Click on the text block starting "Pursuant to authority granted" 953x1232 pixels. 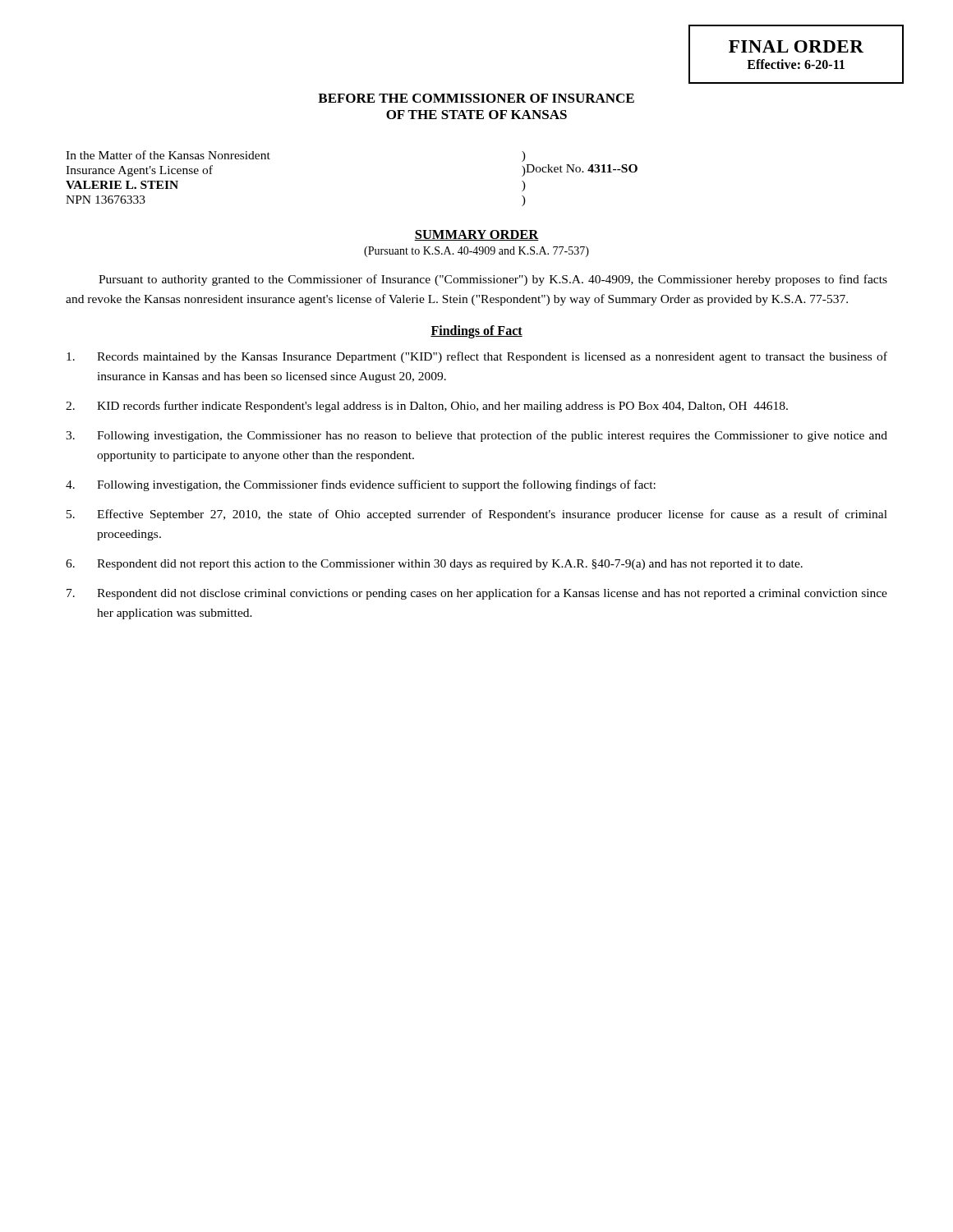pyautogui.click(x=476, y=289)
